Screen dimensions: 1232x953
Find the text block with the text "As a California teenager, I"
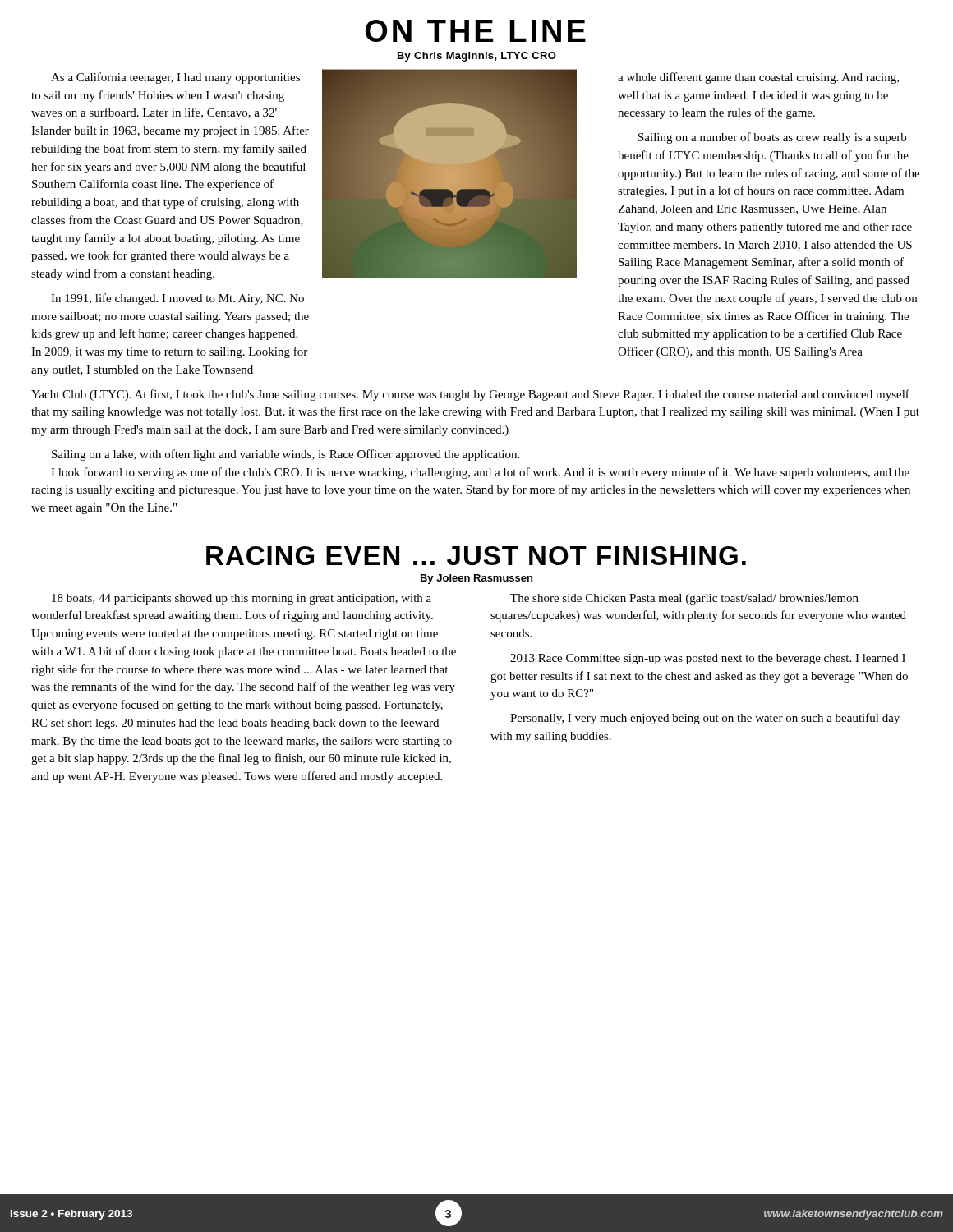pyautogui.click(x=171, y=224)
